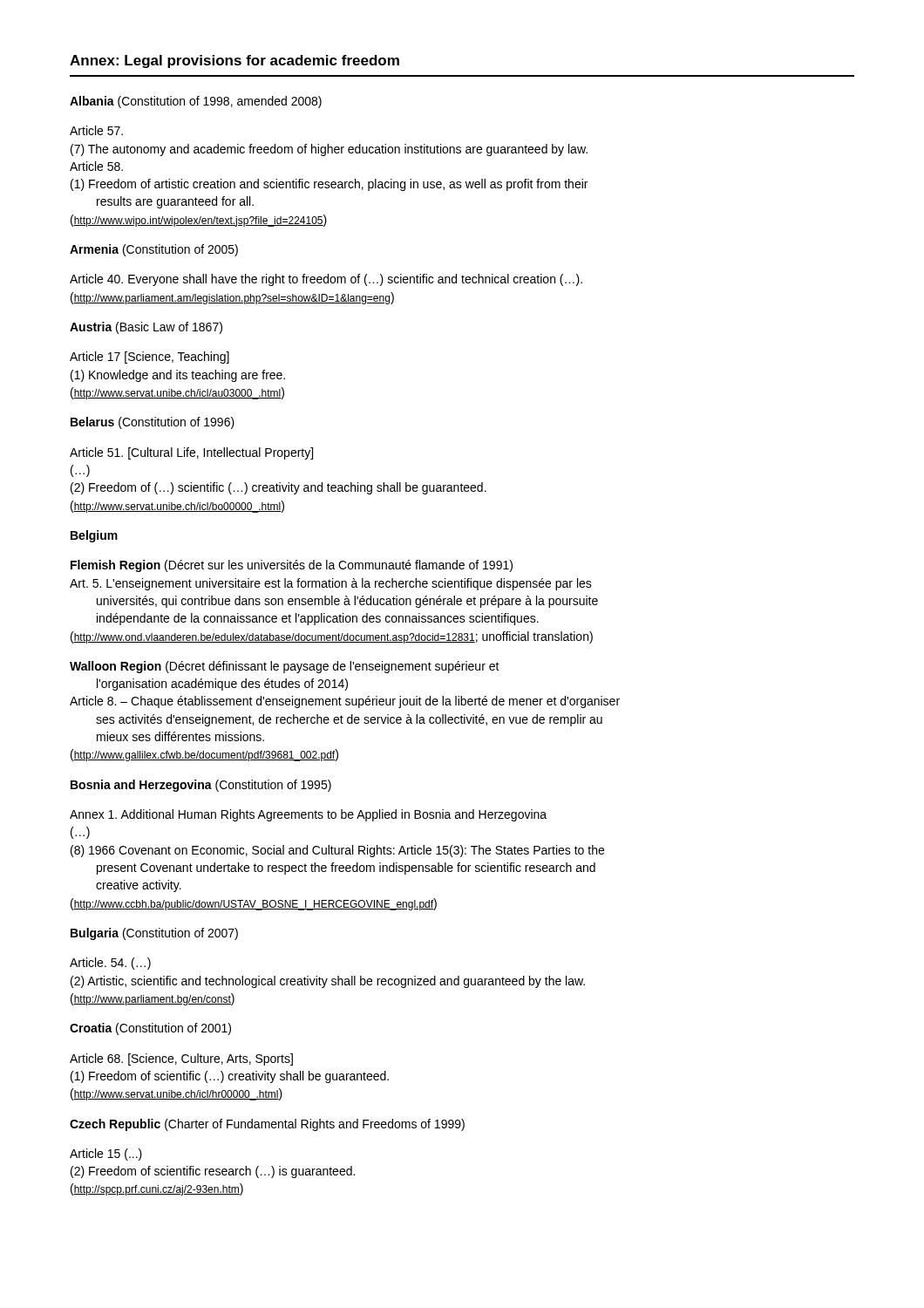Locate the text block that says "Article 51. [Cultural Life, Intellectual"
Screen dimensions: 1308x924
462,479
